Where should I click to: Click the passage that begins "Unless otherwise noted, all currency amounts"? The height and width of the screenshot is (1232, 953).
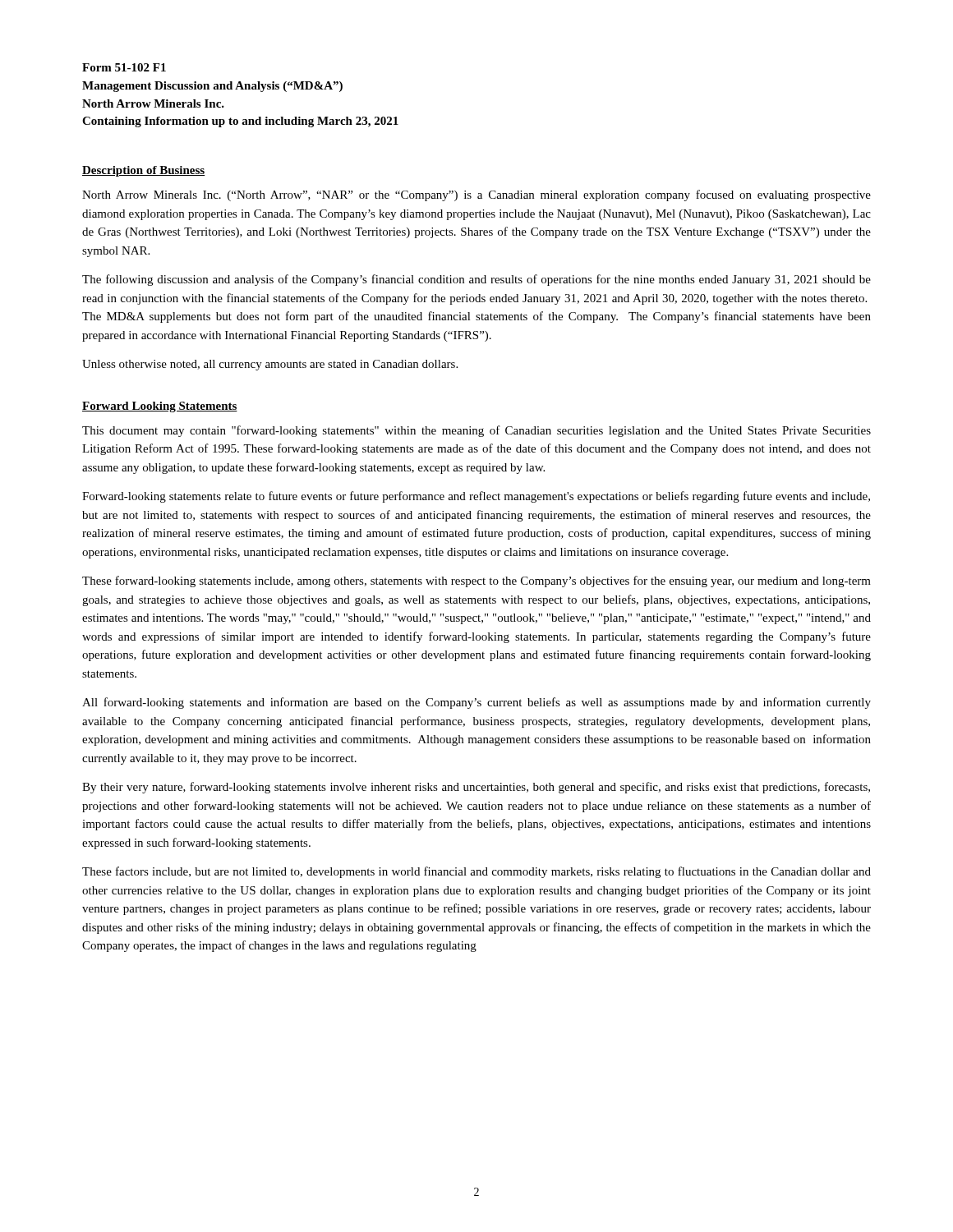(270, 364)
